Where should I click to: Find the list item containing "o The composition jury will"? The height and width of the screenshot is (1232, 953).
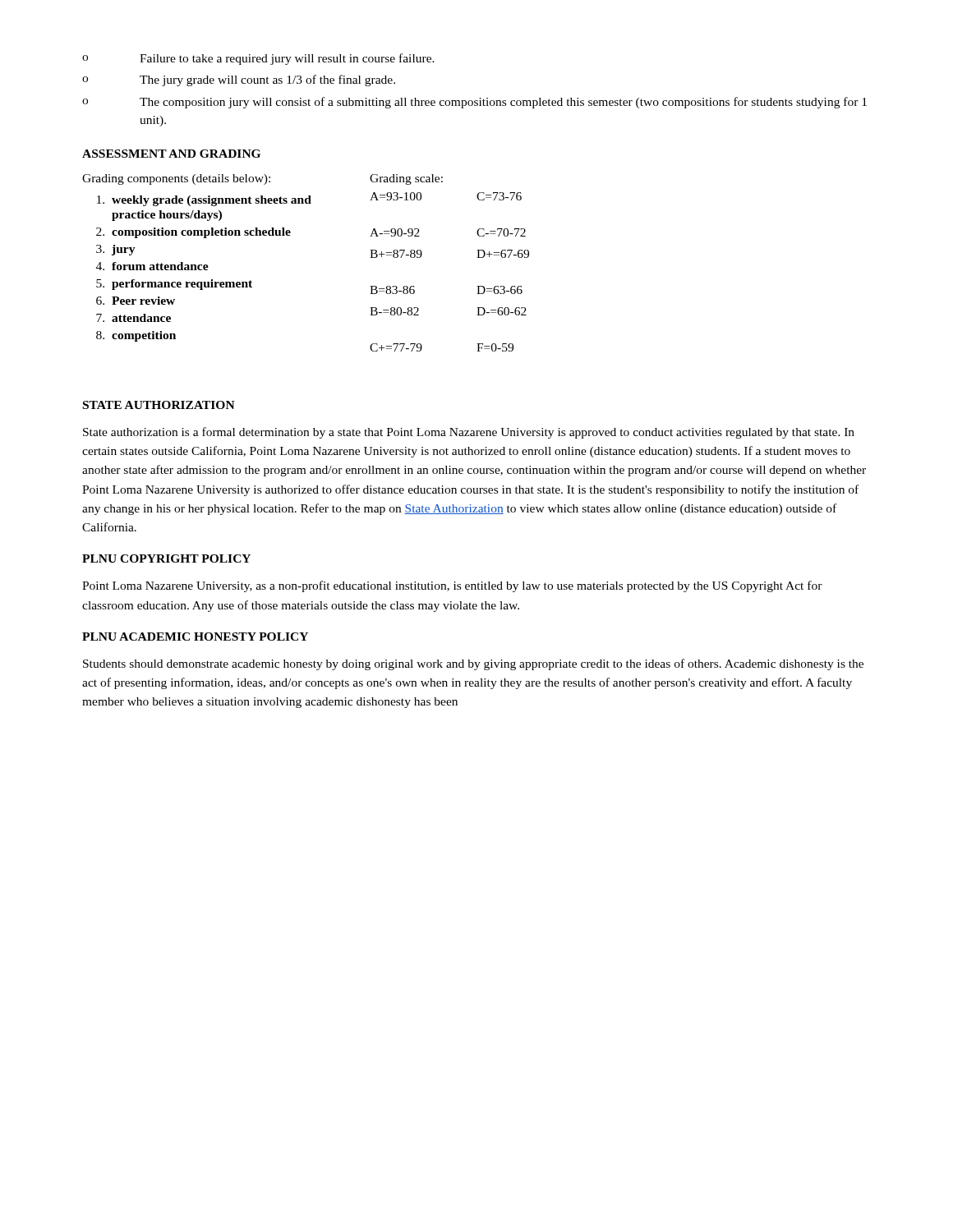click(476, 111)
